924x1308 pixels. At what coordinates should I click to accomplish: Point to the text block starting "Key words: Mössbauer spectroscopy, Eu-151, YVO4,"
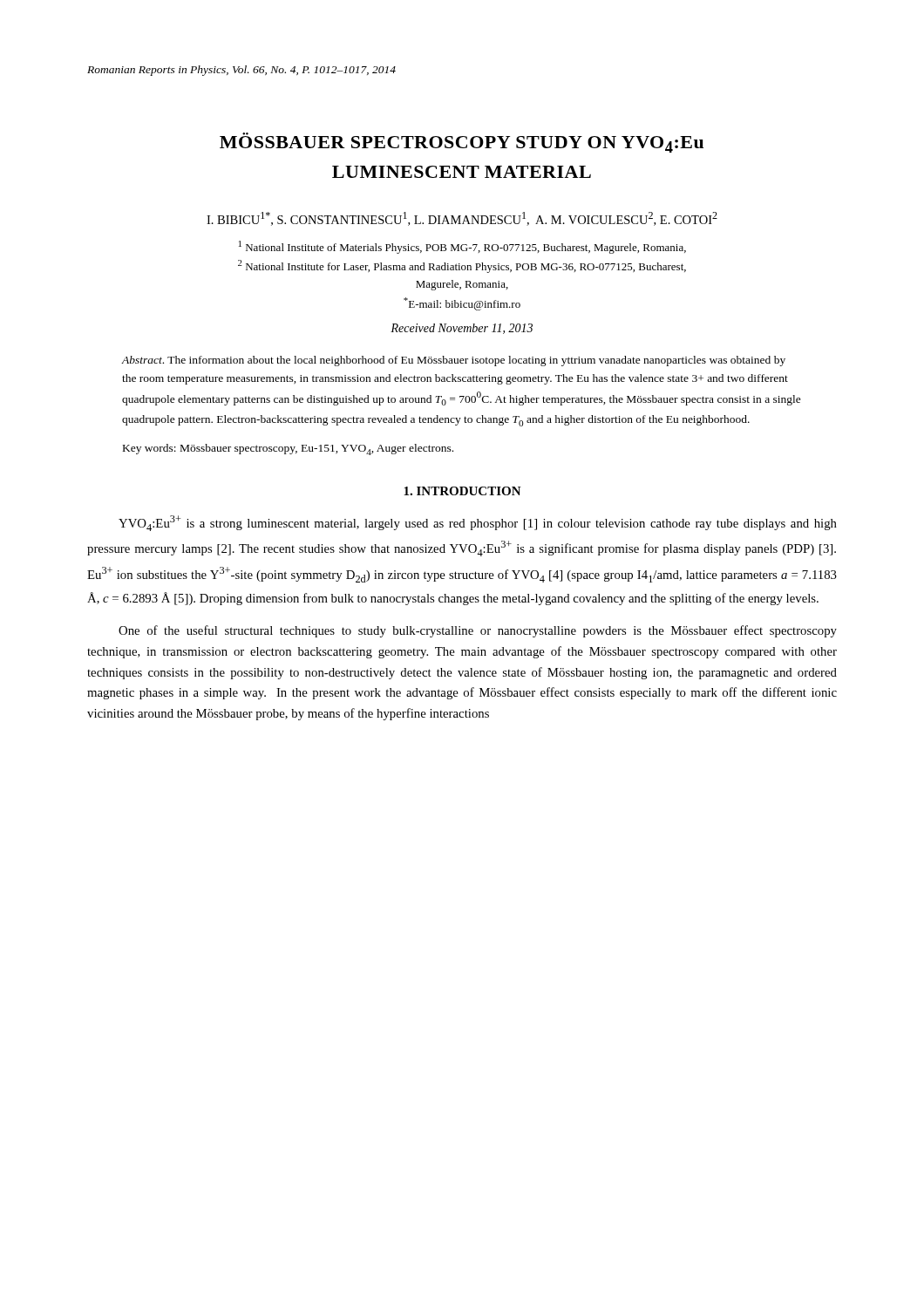point(288,449)
